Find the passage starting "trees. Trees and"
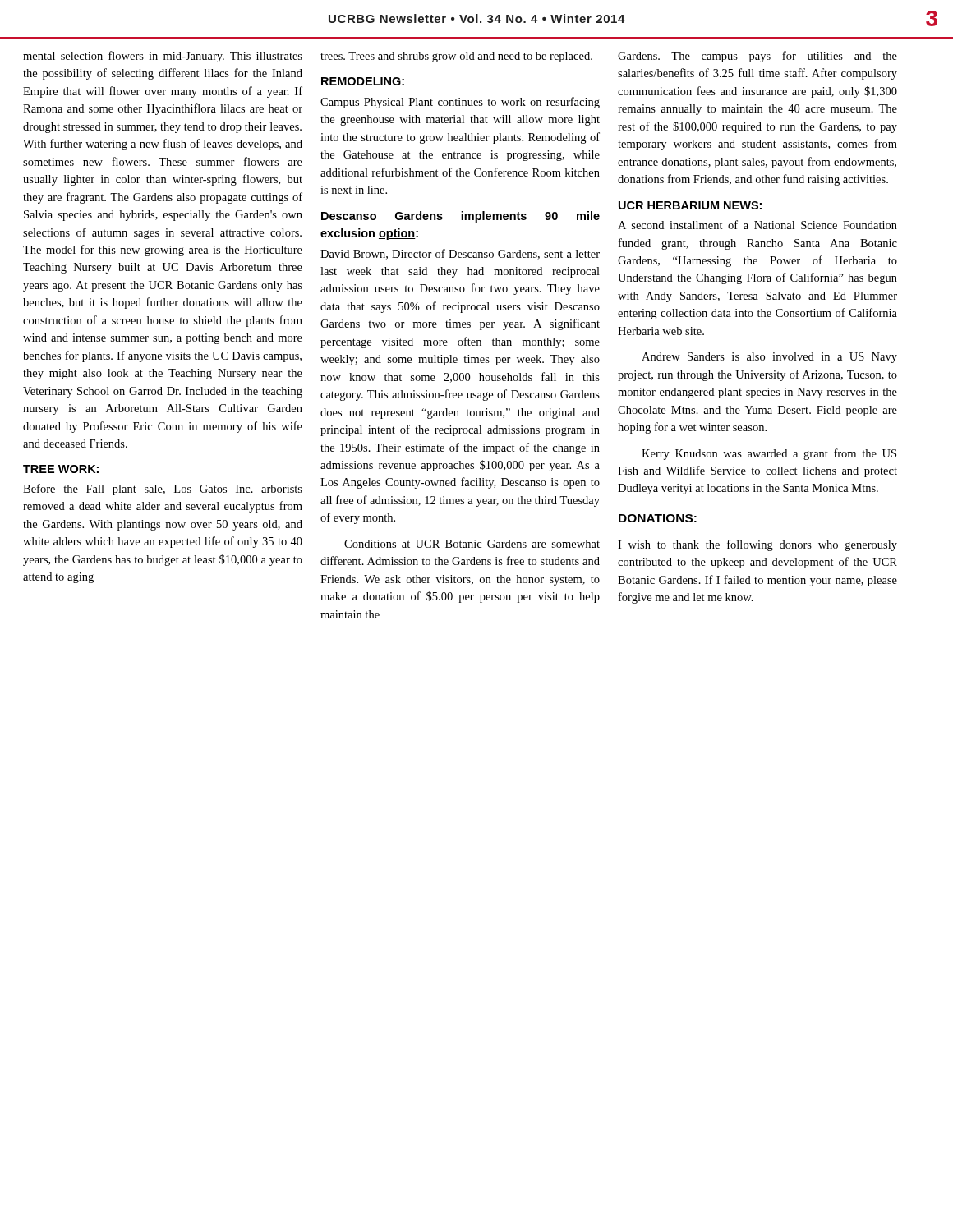 click(460, 56)
